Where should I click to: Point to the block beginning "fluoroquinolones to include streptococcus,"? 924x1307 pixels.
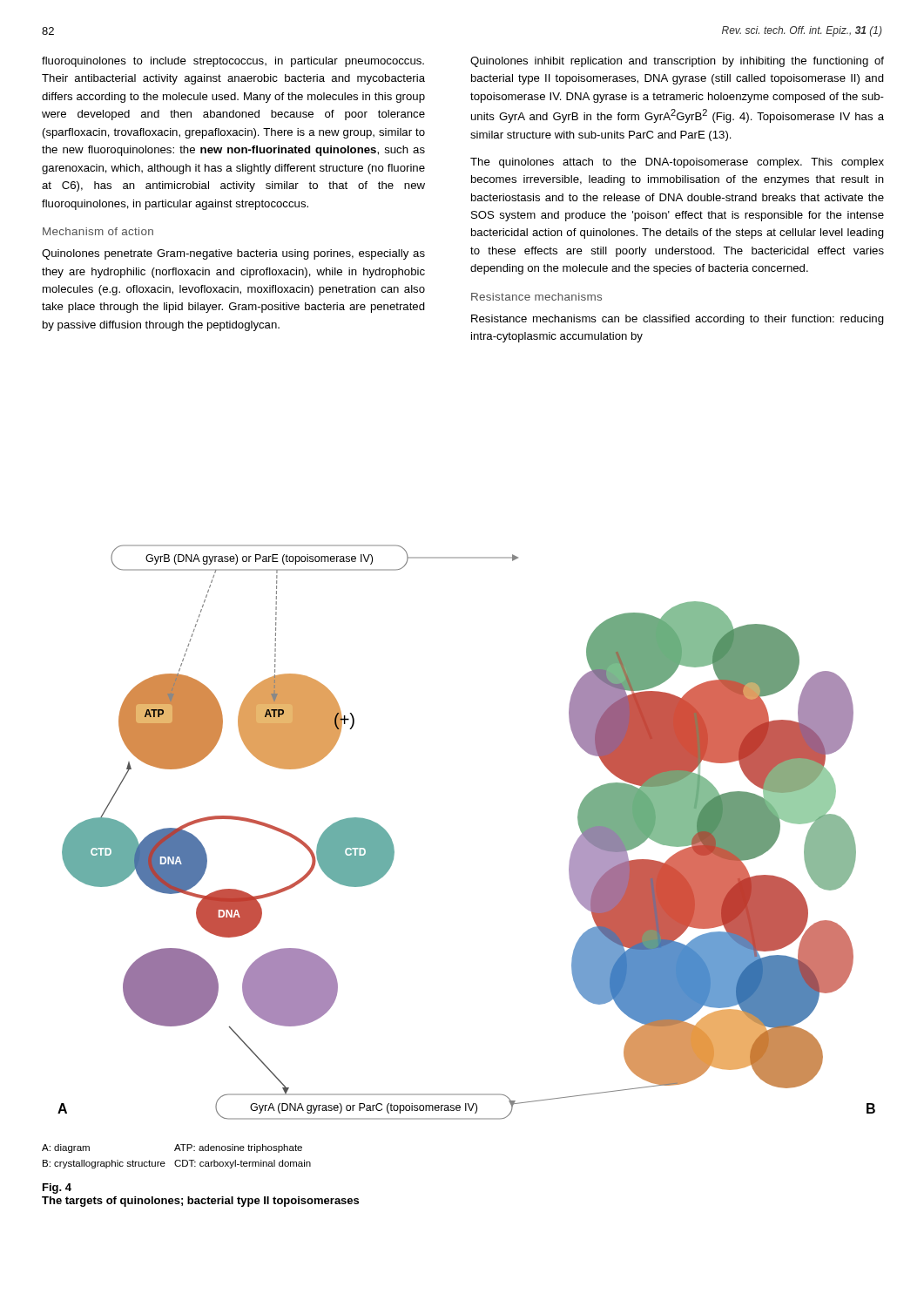(233, 132)
